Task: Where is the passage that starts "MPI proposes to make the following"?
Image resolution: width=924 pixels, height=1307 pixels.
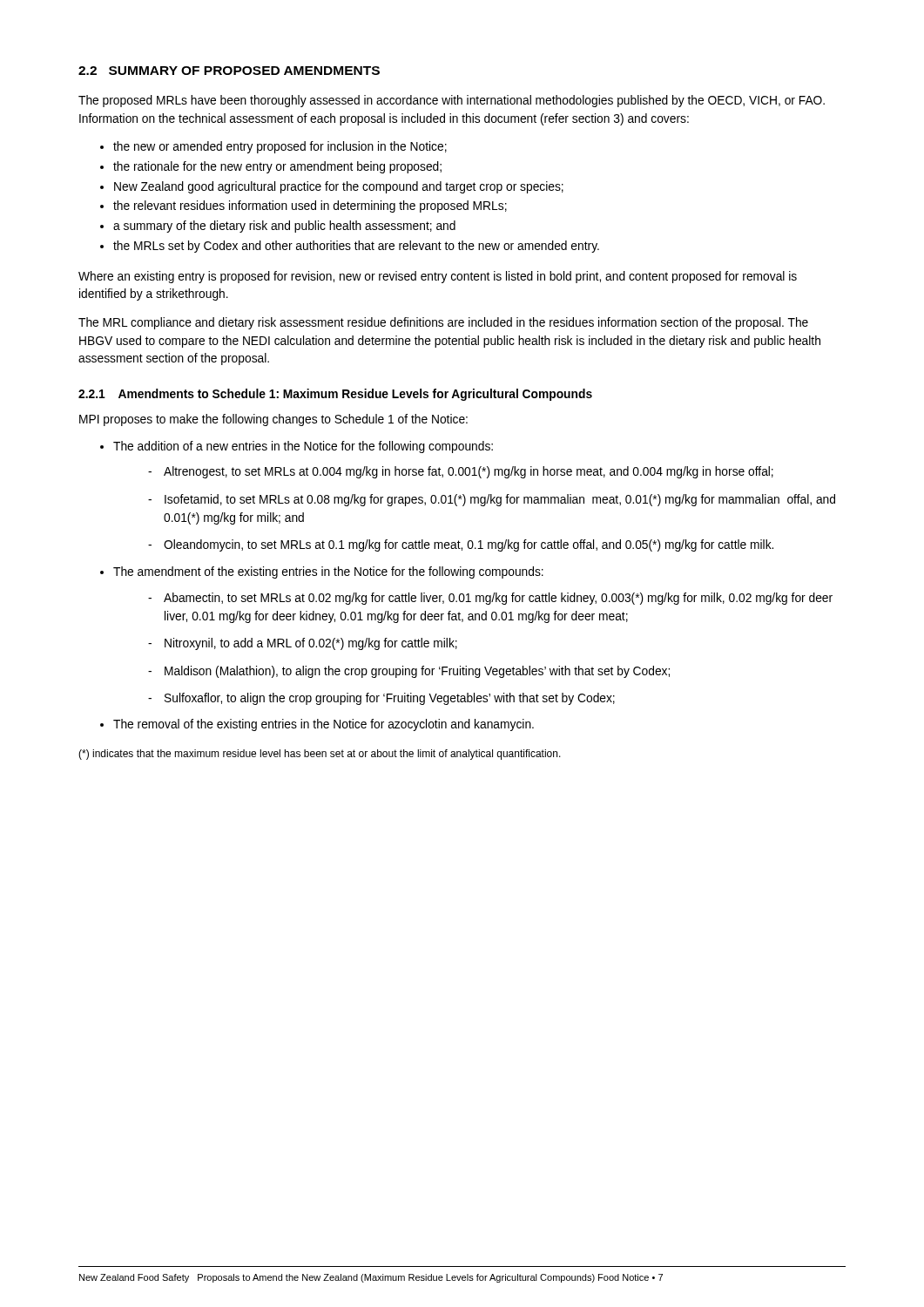Action: [273, 420]
